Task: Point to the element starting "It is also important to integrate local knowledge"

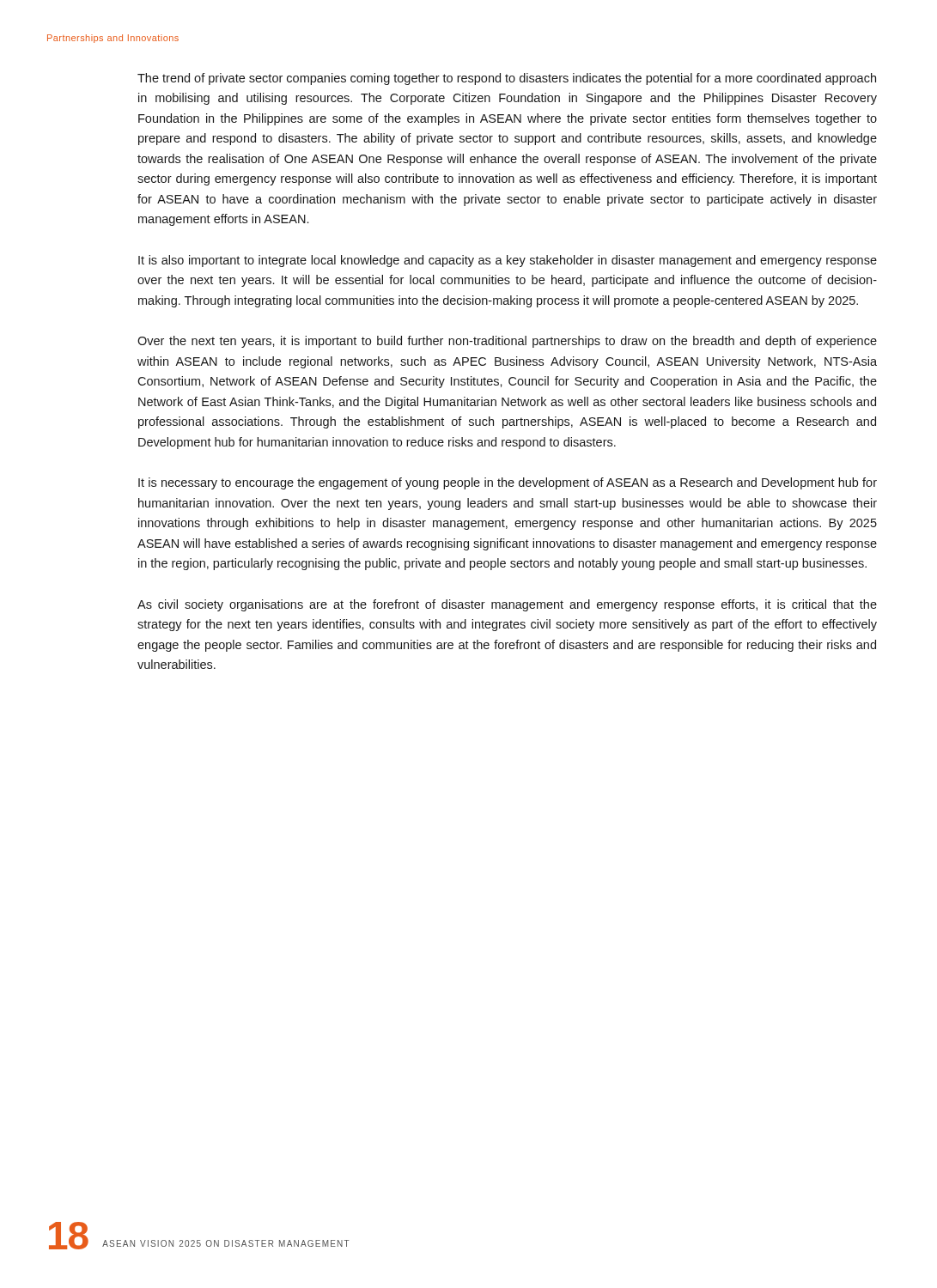Action: click(x=507, y=280)
